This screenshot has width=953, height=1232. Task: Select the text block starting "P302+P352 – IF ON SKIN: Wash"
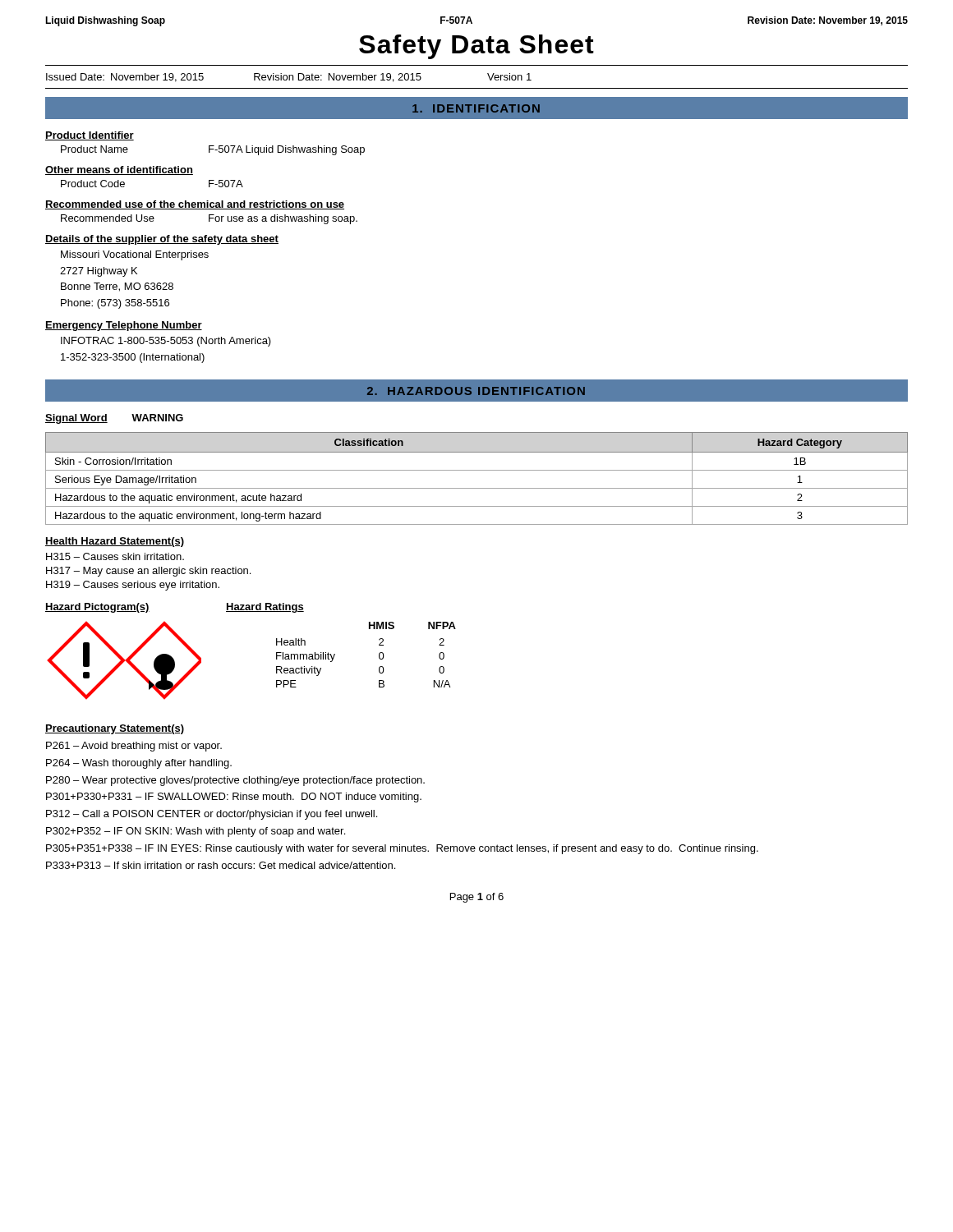tap(196, 831)
